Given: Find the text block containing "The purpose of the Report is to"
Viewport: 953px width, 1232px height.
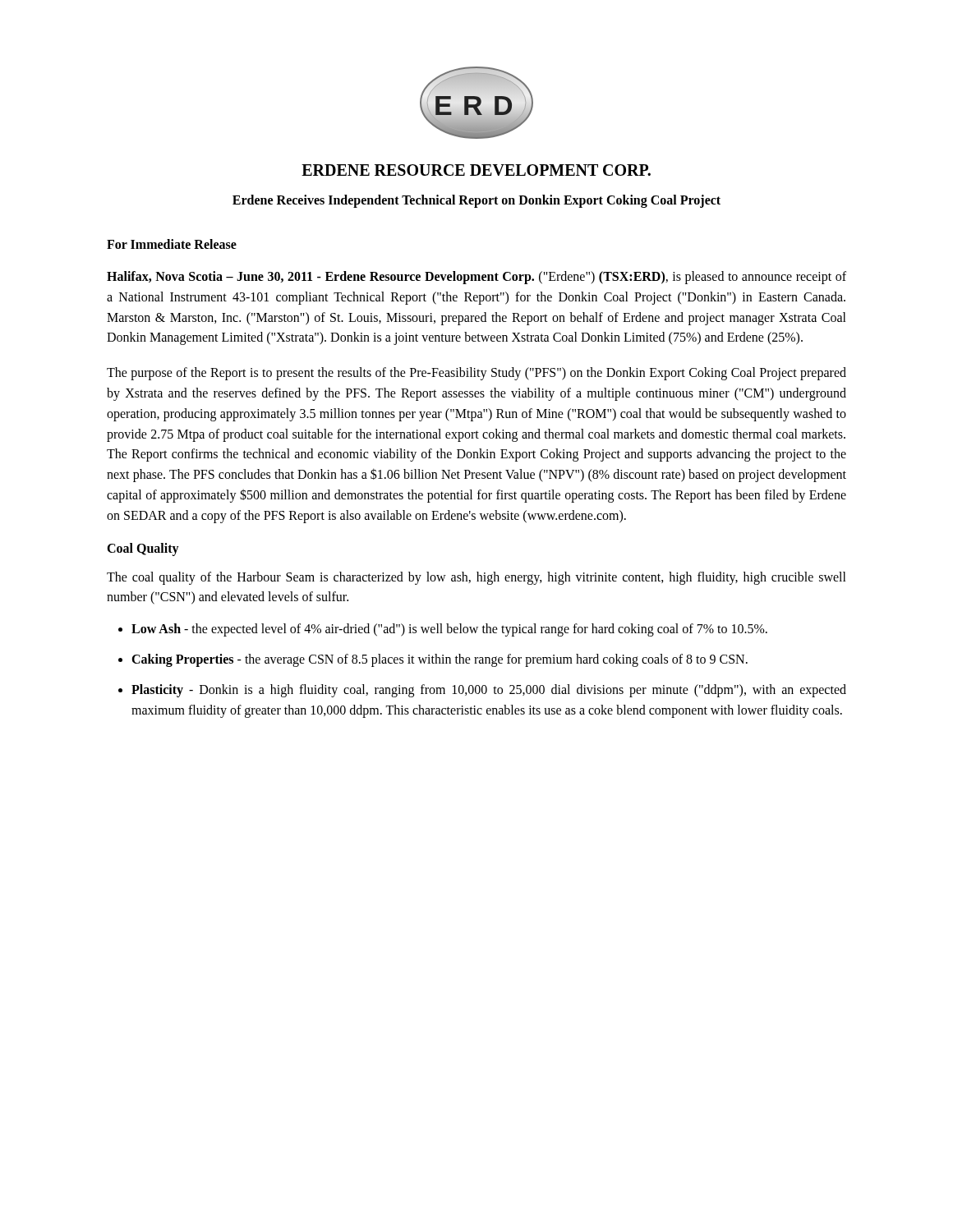Looking at the screenshot, I should [x=476, y=444].
